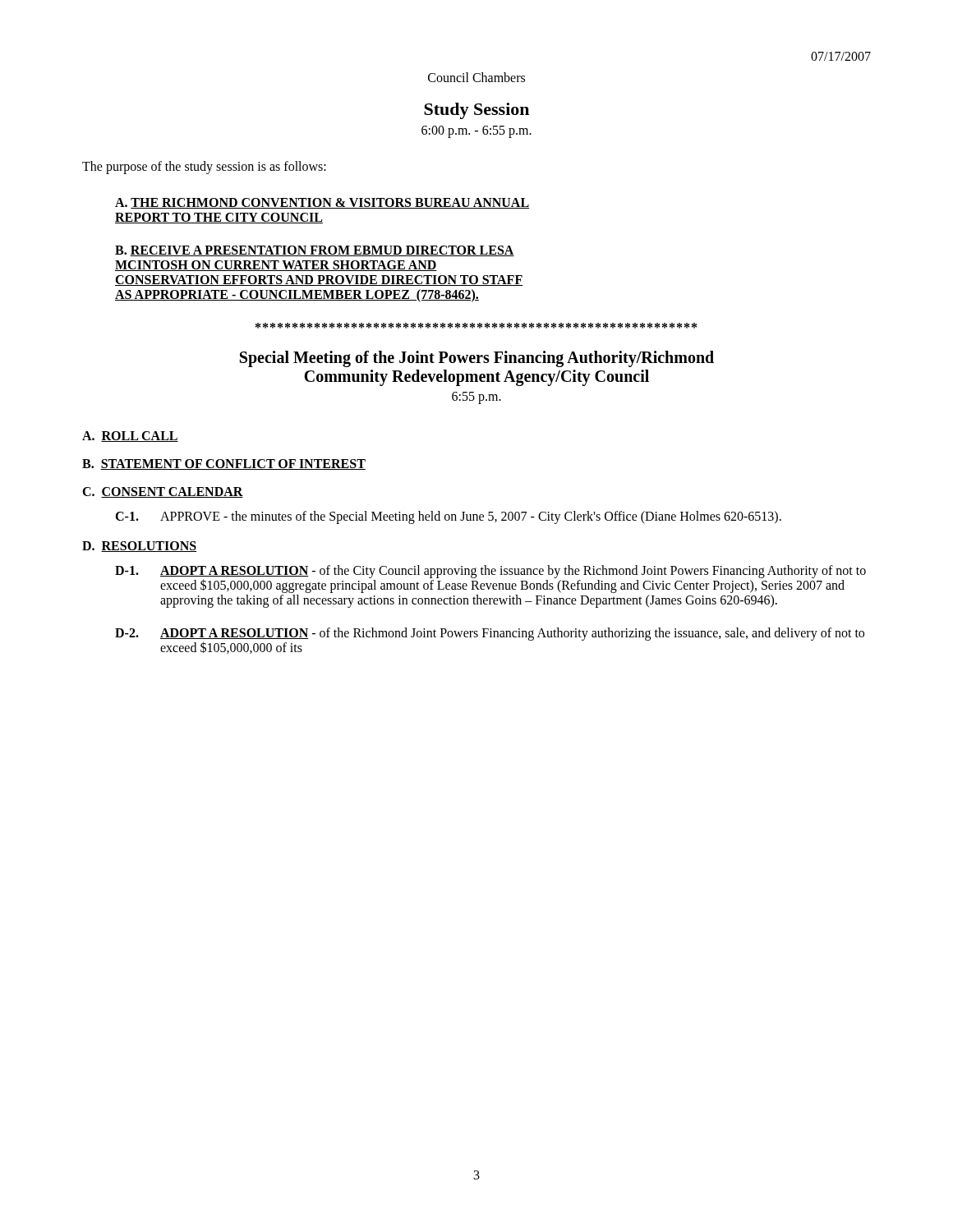Viewport: 953px width, 1232px height.
Task: Click on the section header that says "A. ROLL CALL"
Action: pyautogui.click(x=130, y=436)
